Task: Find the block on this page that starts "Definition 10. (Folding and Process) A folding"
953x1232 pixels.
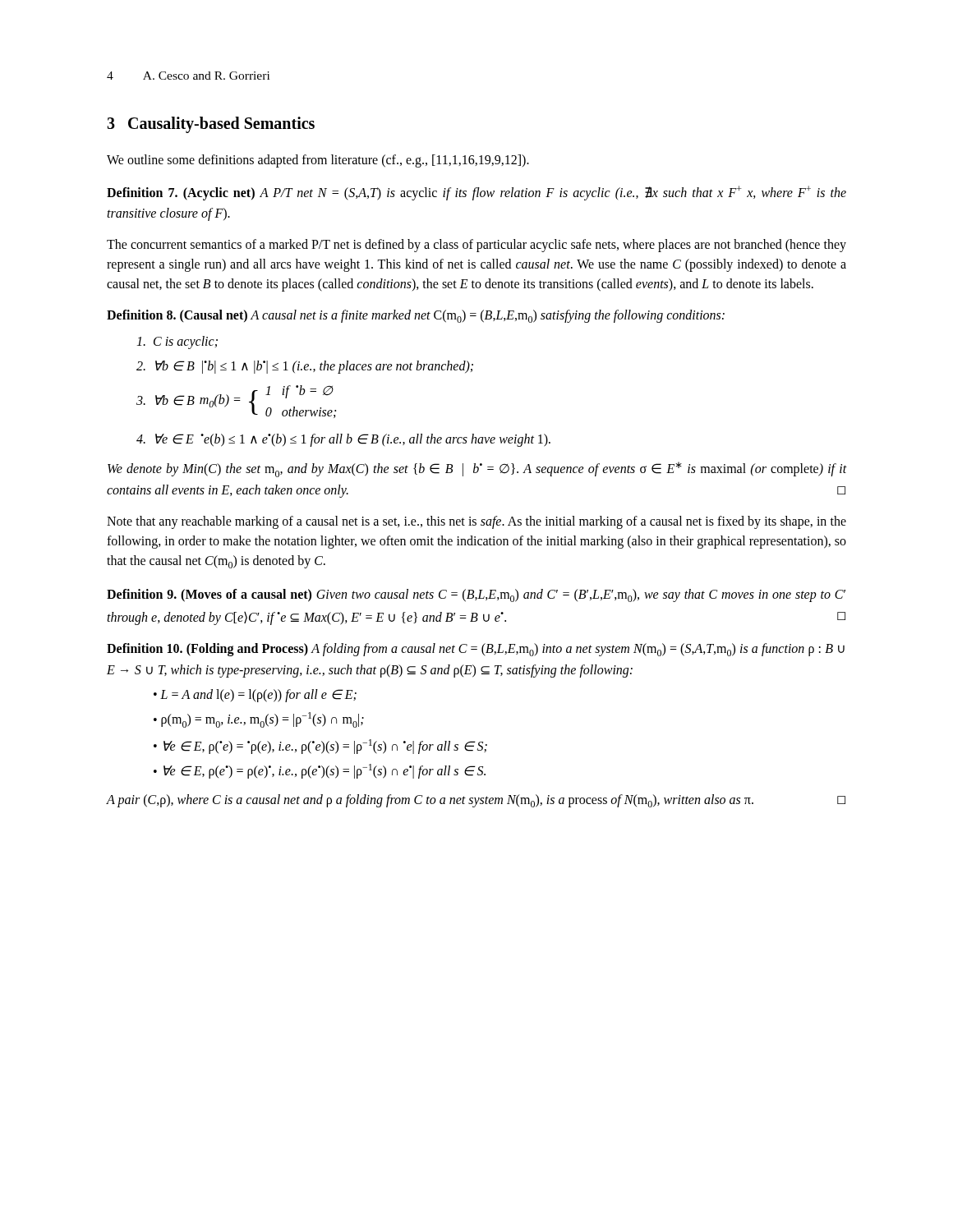Action: tap(476, 659)
